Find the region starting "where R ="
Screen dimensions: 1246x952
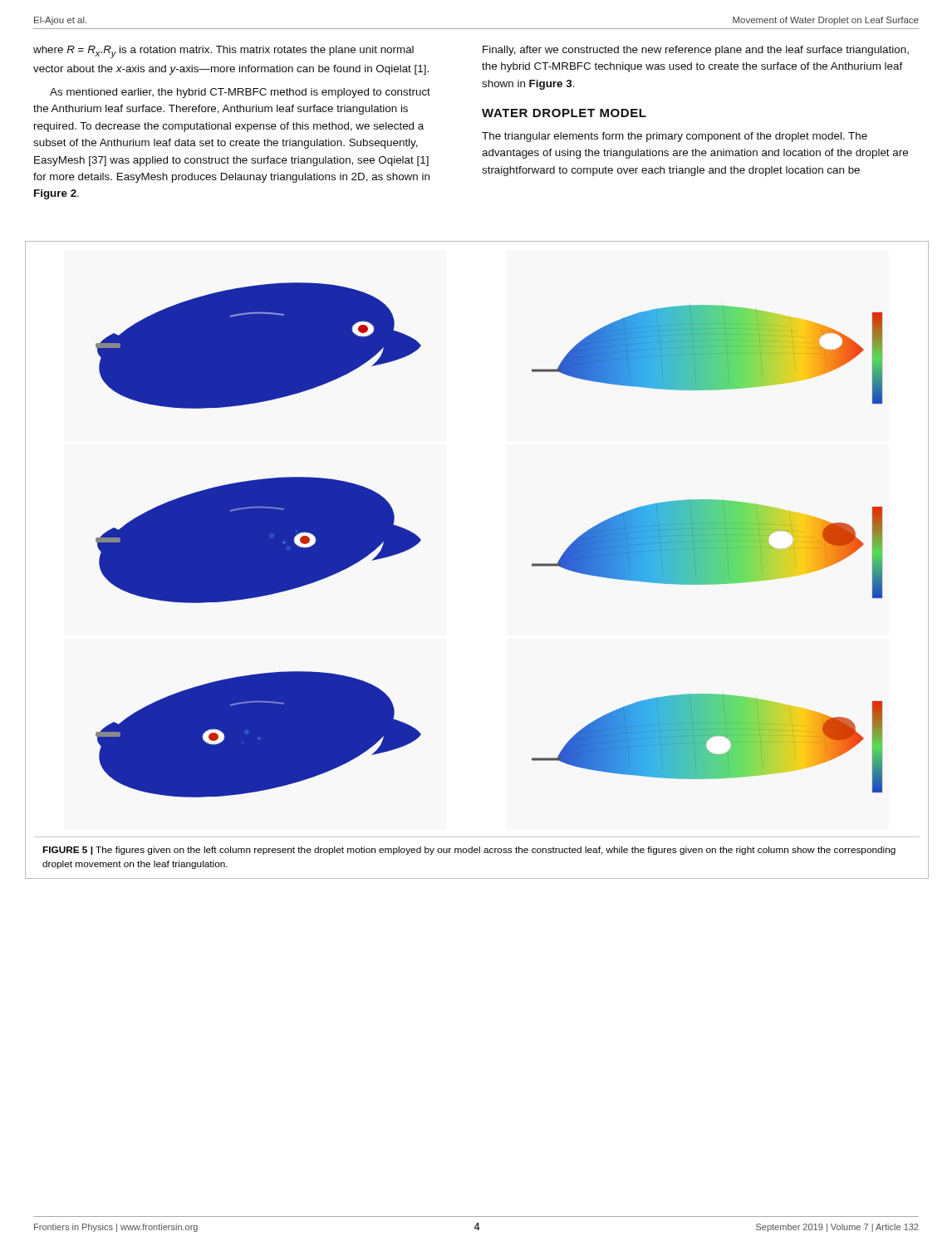click(237, 122)
